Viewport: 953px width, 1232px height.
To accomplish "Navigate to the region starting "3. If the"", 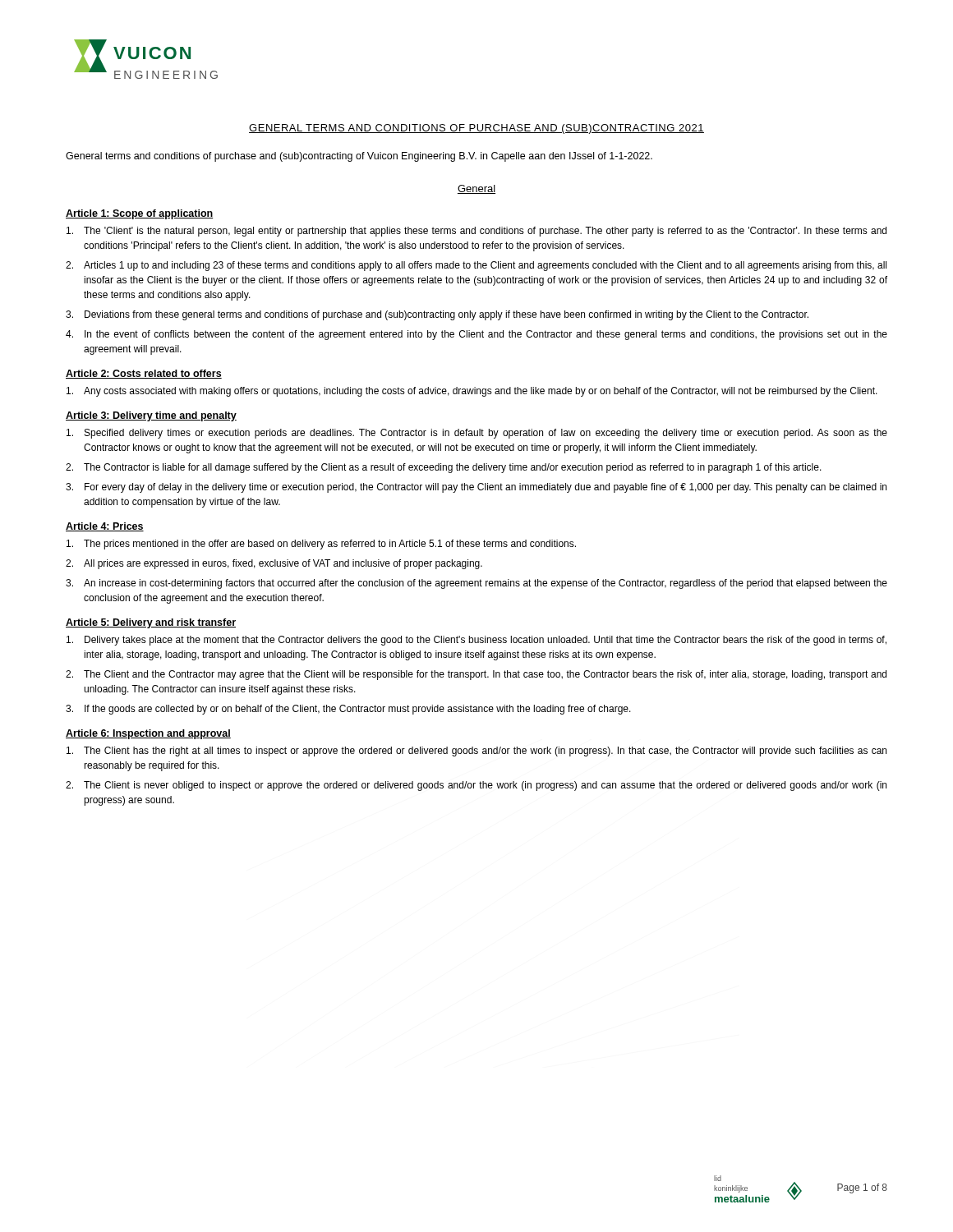I will [476, 709].
